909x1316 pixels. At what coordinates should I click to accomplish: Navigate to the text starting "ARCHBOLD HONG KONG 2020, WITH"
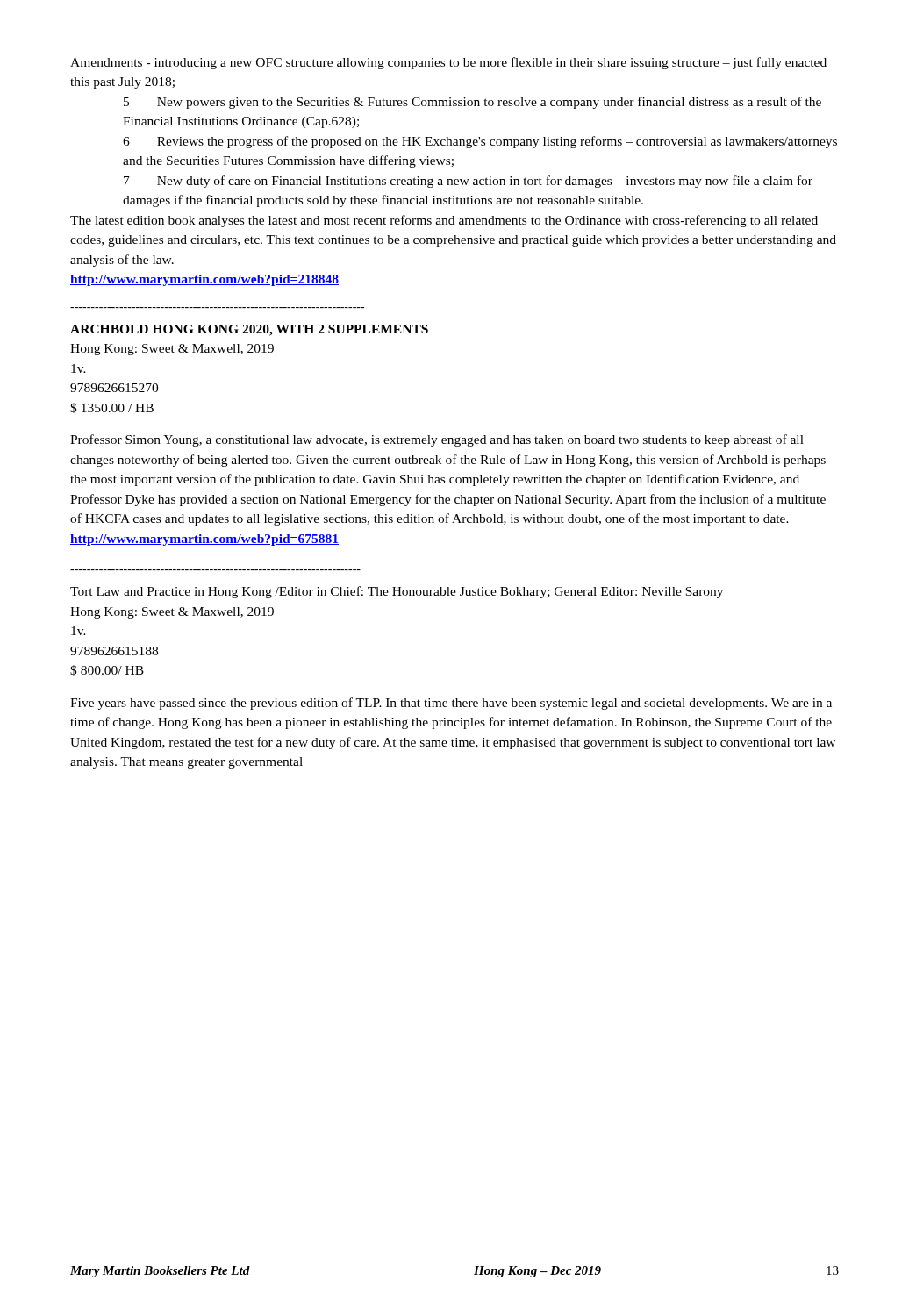(249, 330)
